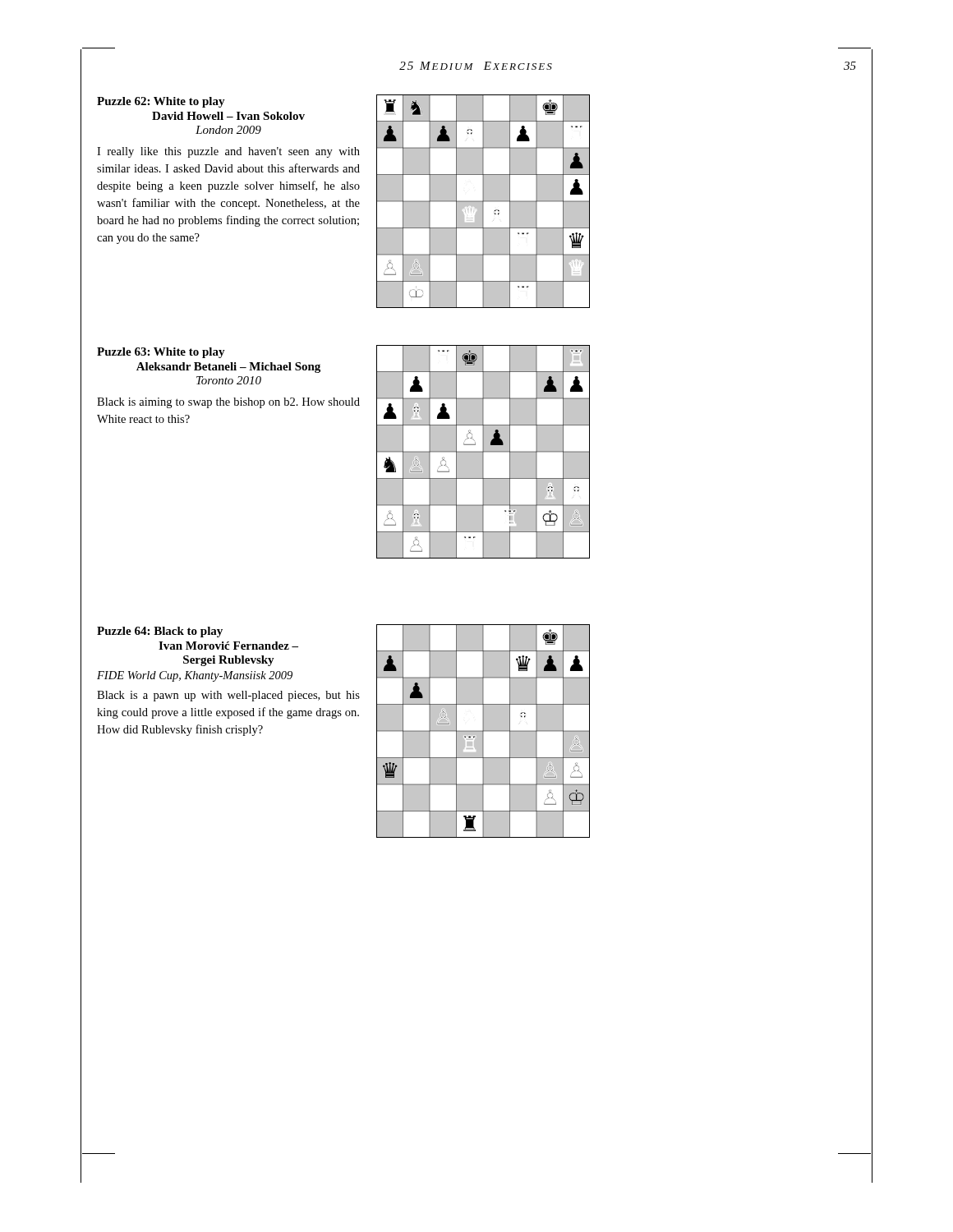The width and height of the screenshot is (953, 1232).
Task: Navigate to the element starting "I really like this puzzle"
Action: tap(228, 194)
